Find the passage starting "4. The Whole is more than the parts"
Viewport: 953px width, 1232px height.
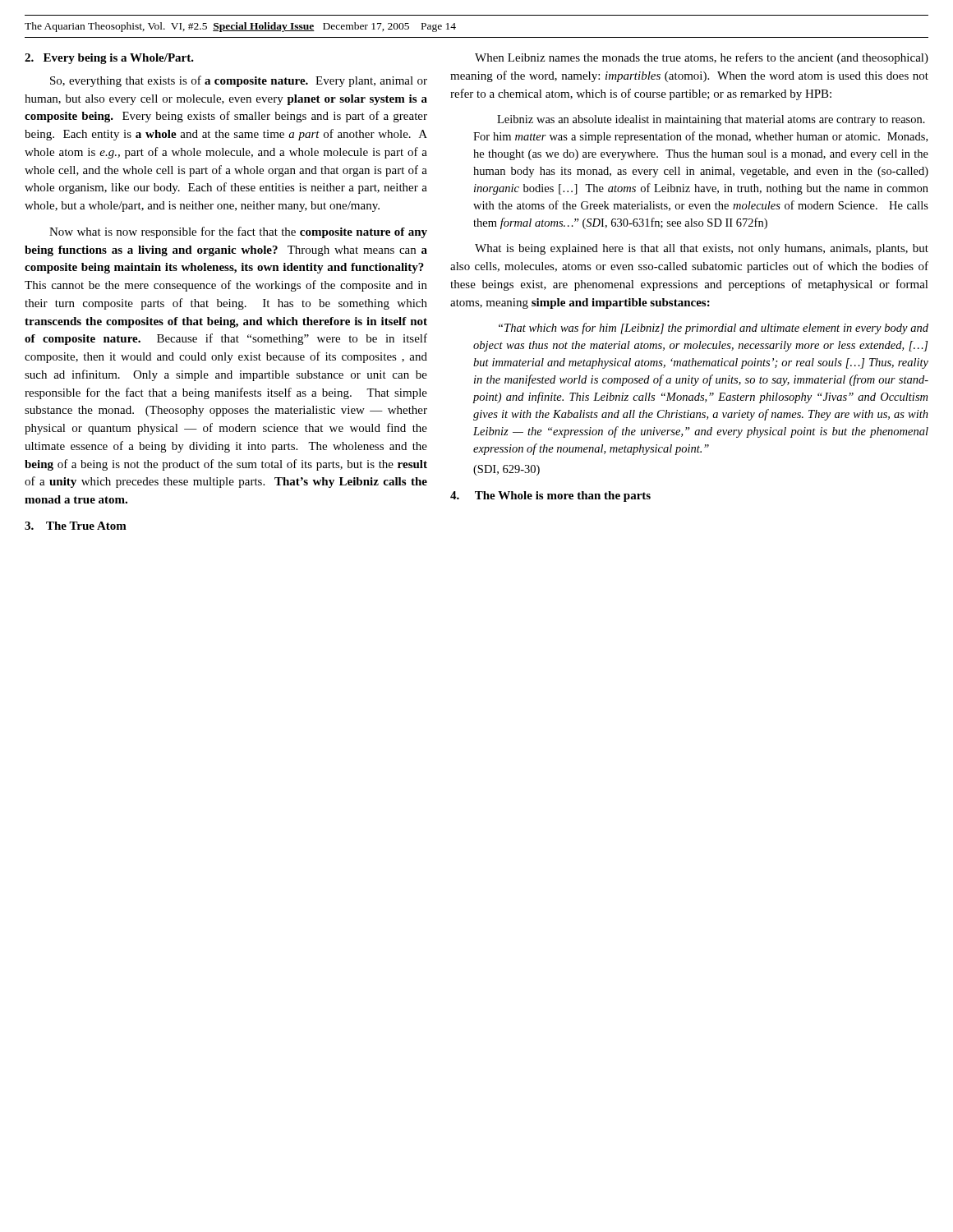point(551,495)
